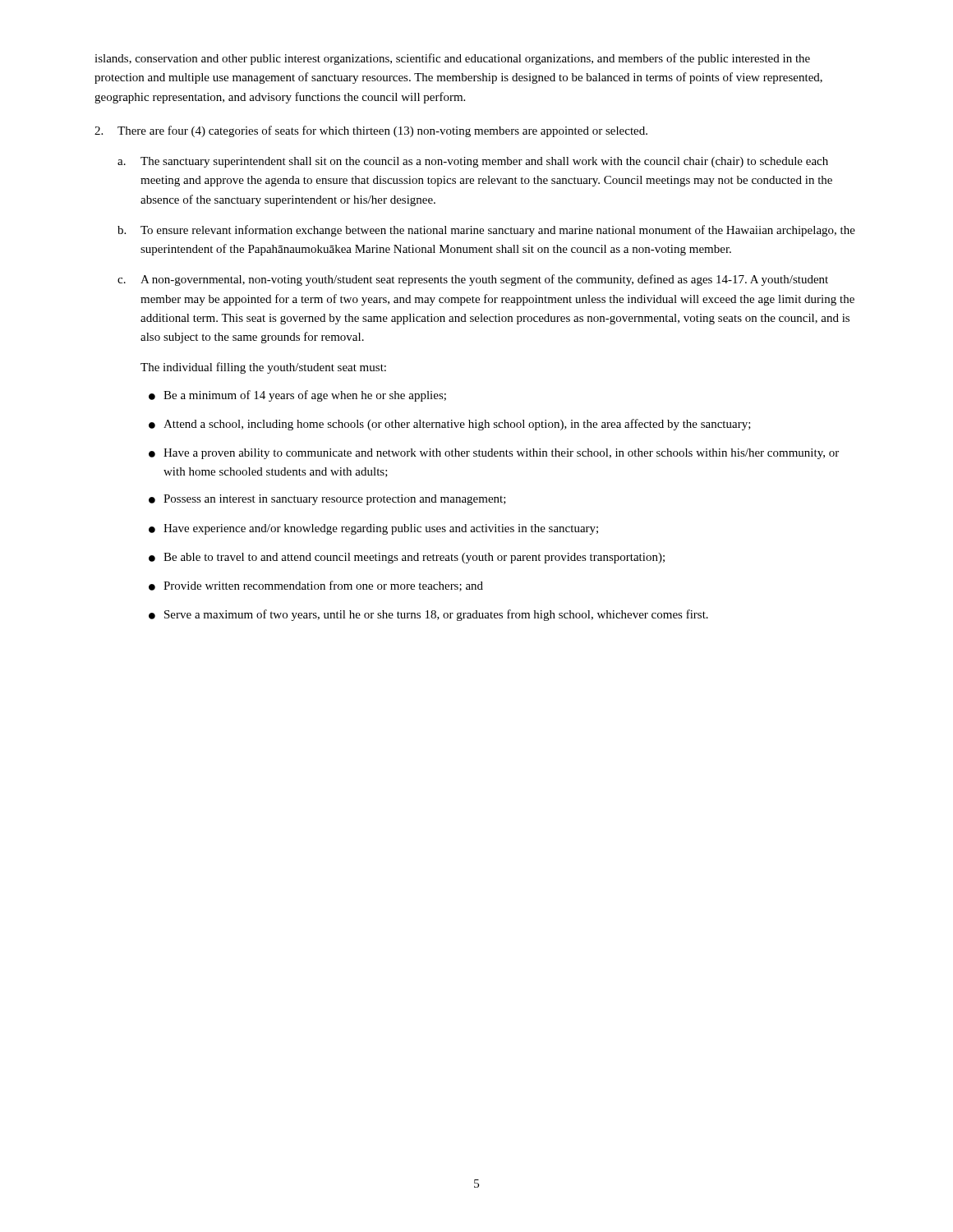Point to the block beginning "● Be a minimum"
The width and height of the screenshot is (953, 1232).
[x=297, y=396]
